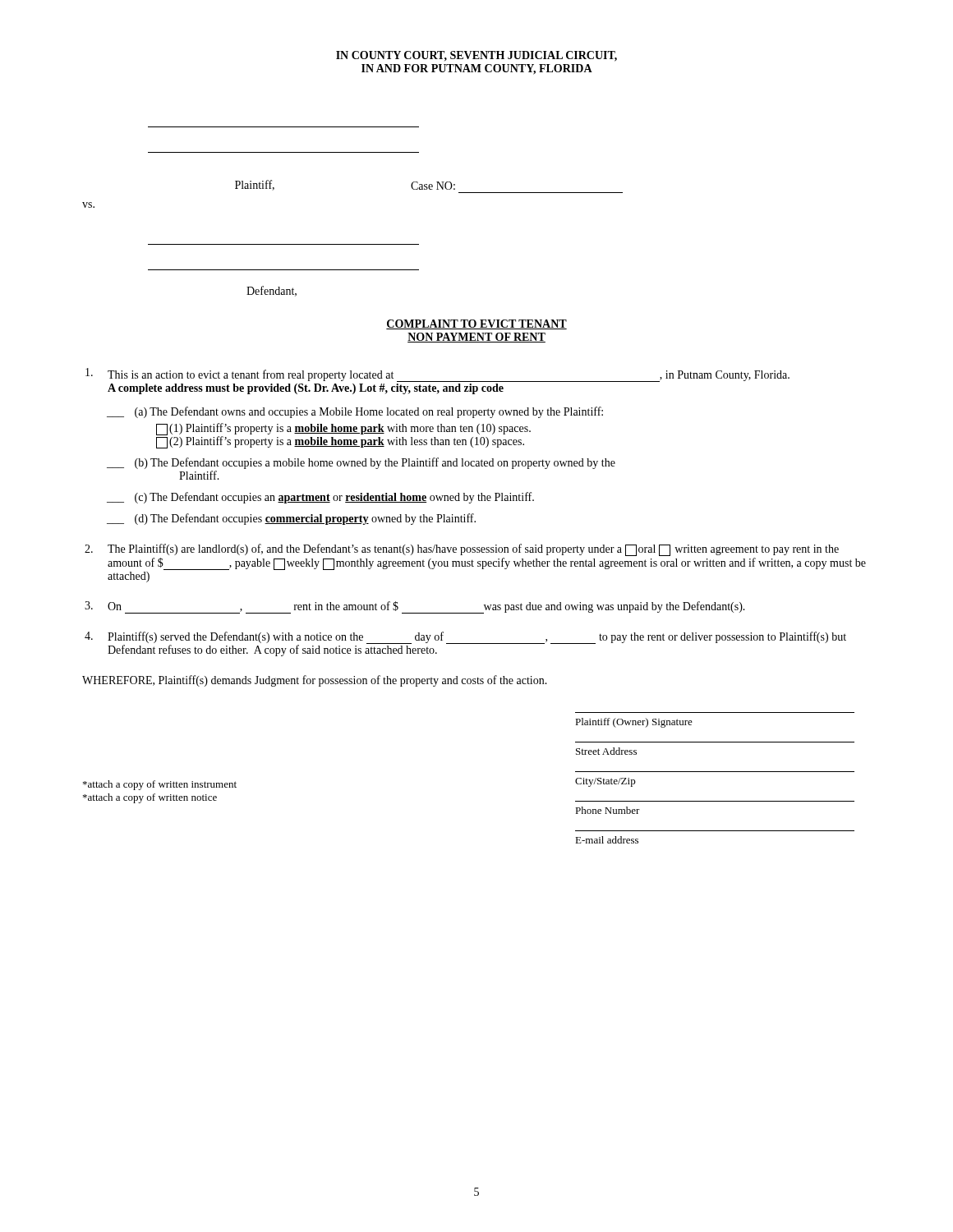Locate the list item with the text "___ (a) The Defendant"
The image size is (953, 1232).
(x=489, y=427)
